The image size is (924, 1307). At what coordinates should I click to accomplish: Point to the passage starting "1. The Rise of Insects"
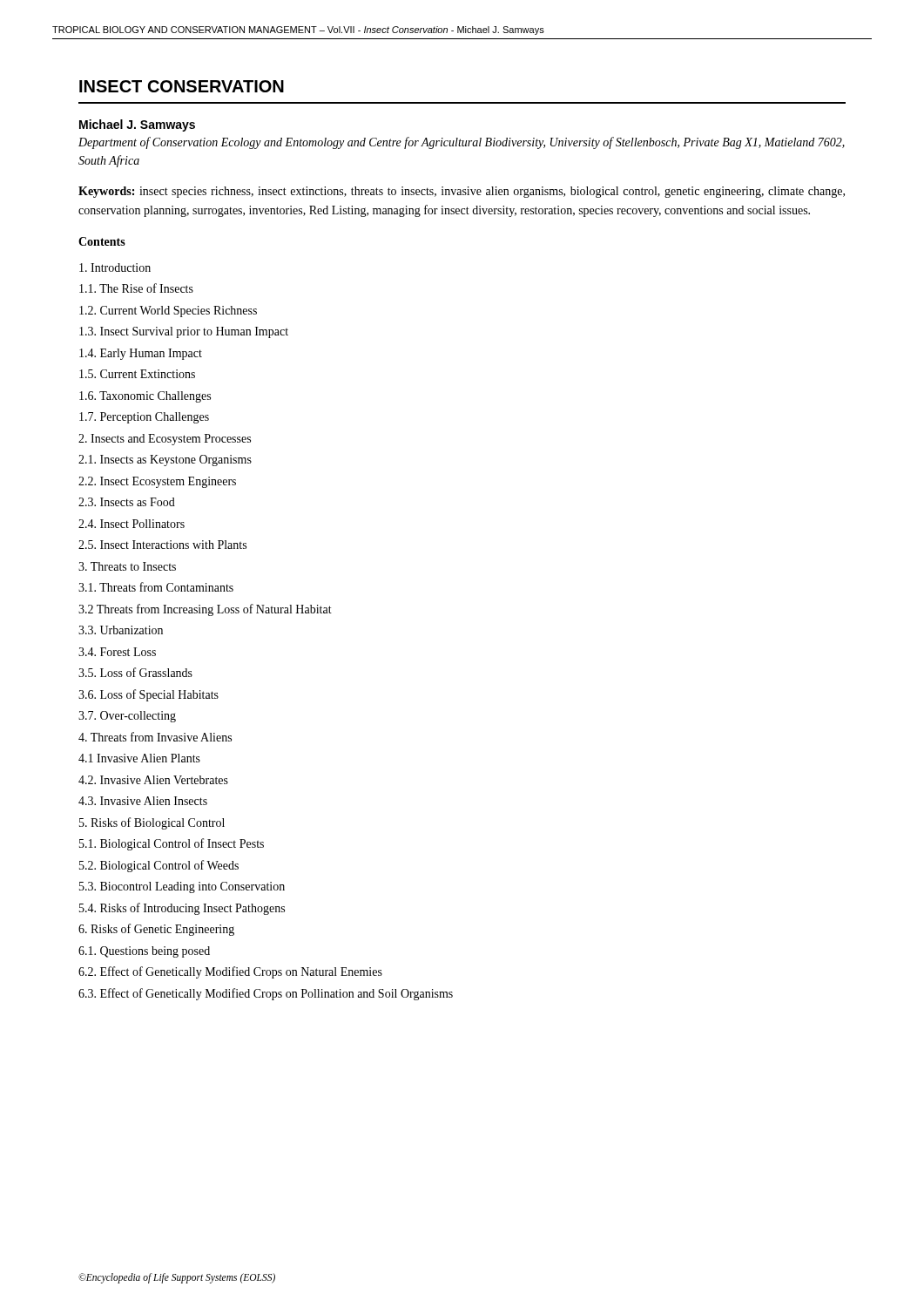point(136,289)
